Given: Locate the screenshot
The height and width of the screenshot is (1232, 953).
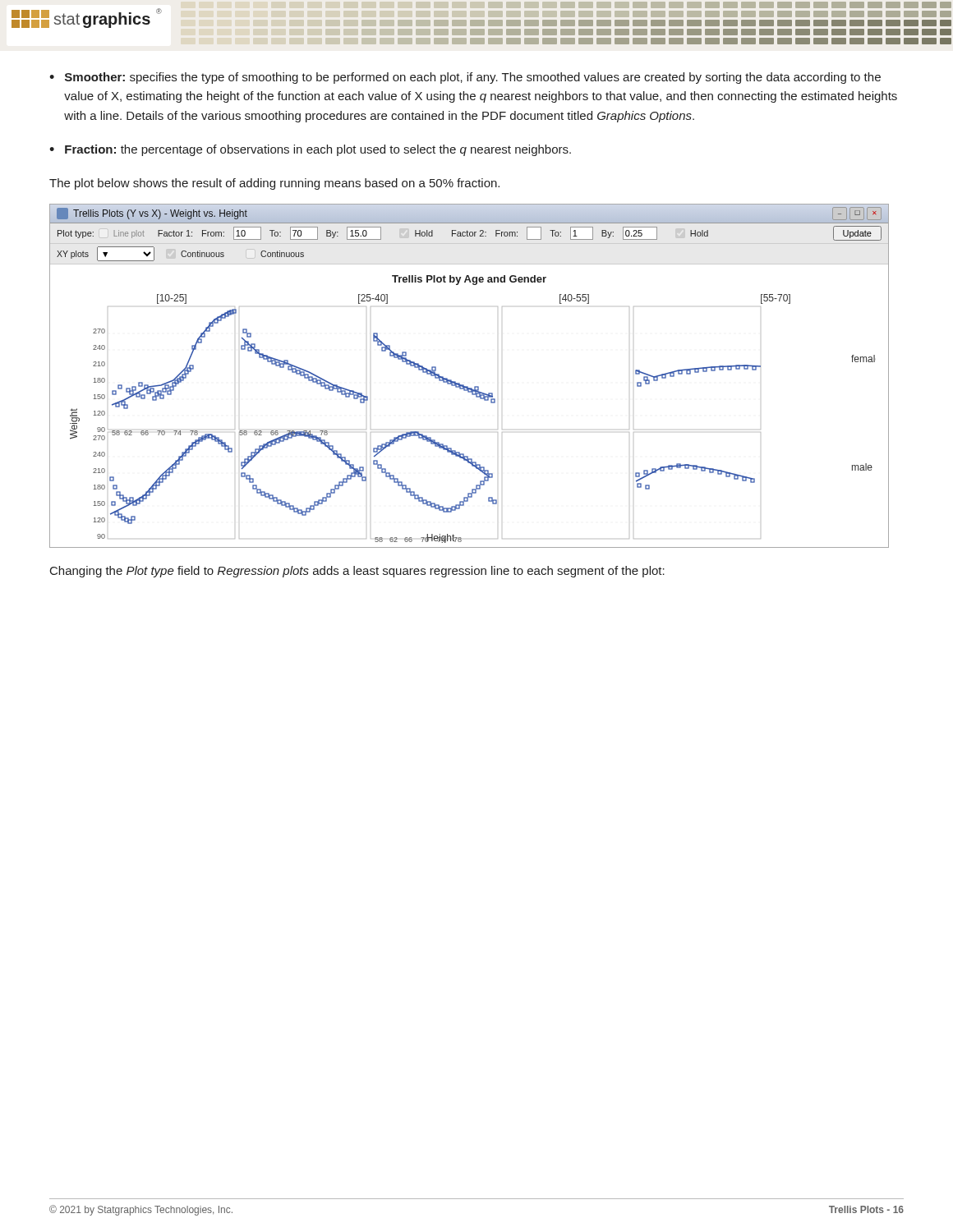Looking at the screenshot, I should click(469, 376).
